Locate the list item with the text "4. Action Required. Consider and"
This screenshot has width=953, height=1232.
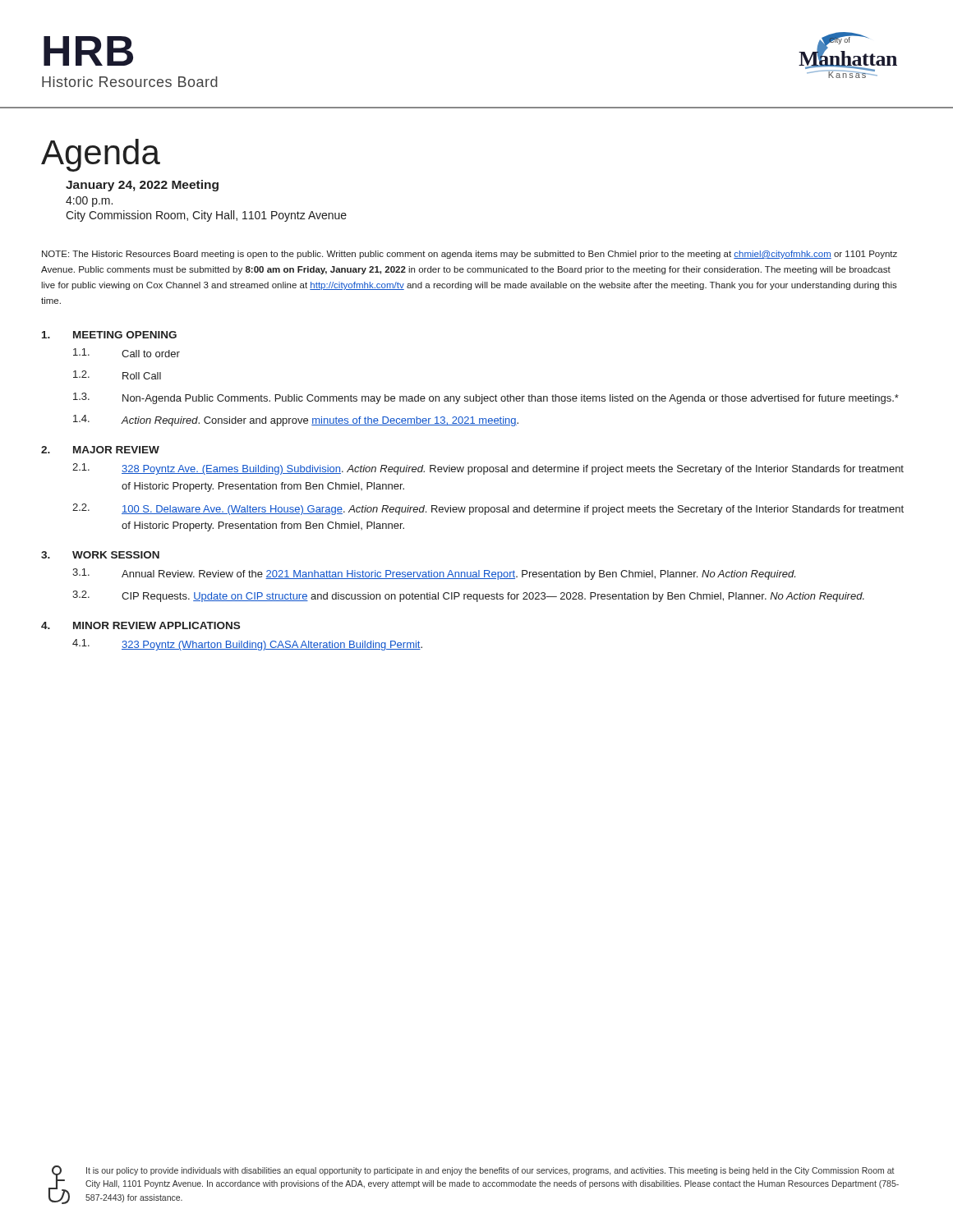[x=488, y=421]
